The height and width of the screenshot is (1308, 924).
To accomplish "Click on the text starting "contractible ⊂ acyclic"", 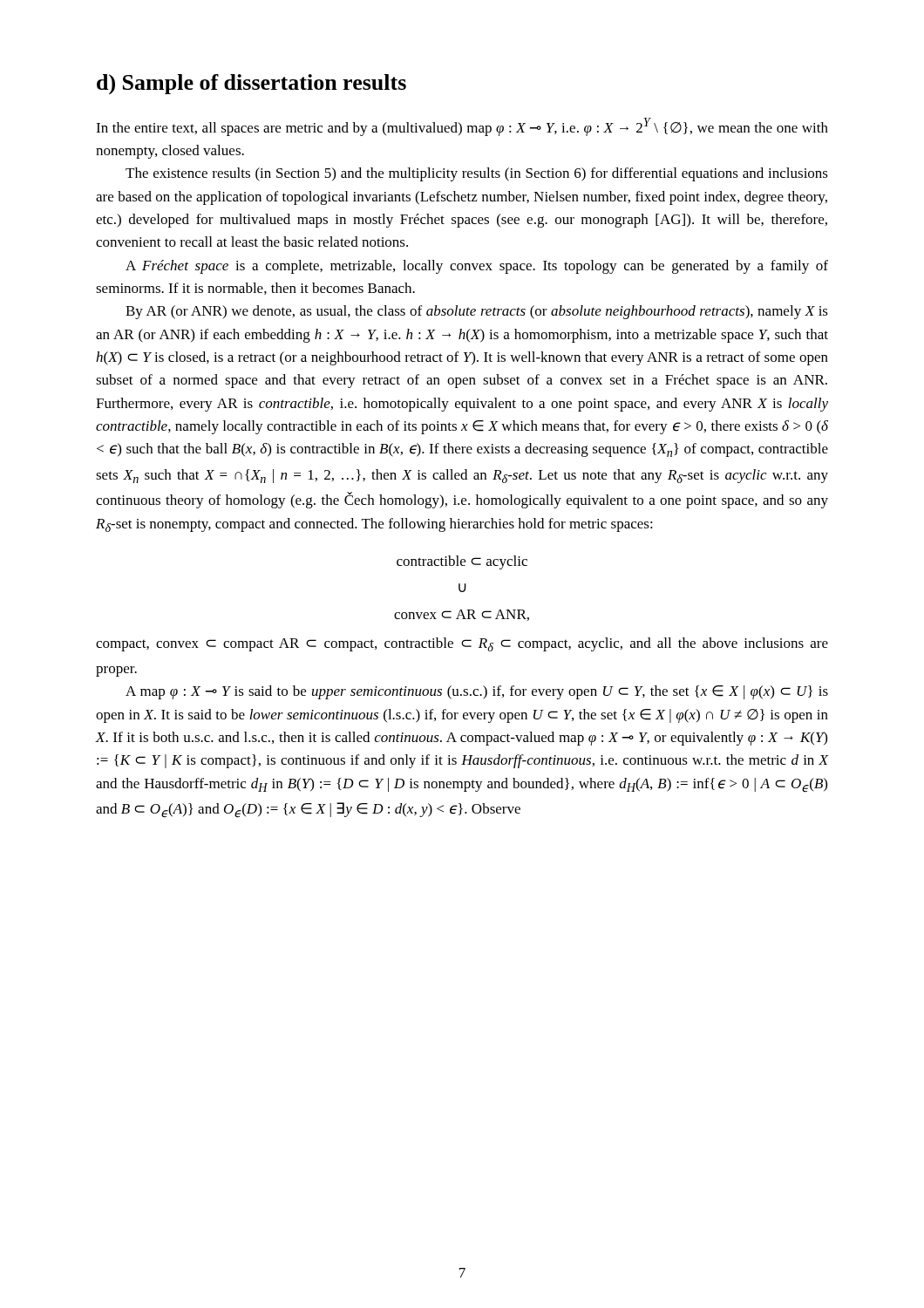I will [462, 588].
